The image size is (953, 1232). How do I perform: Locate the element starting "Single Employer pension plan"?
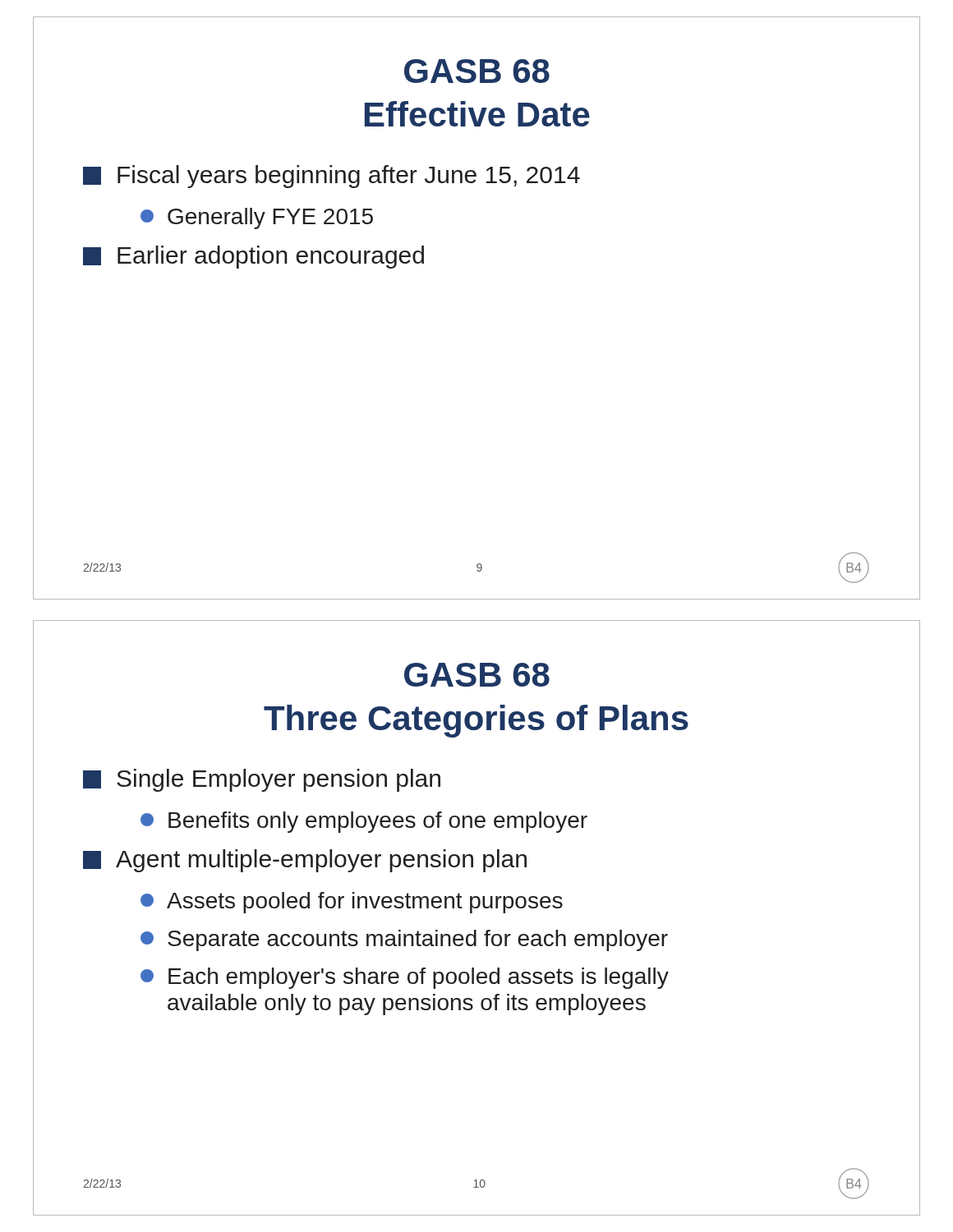coord(262,779)
